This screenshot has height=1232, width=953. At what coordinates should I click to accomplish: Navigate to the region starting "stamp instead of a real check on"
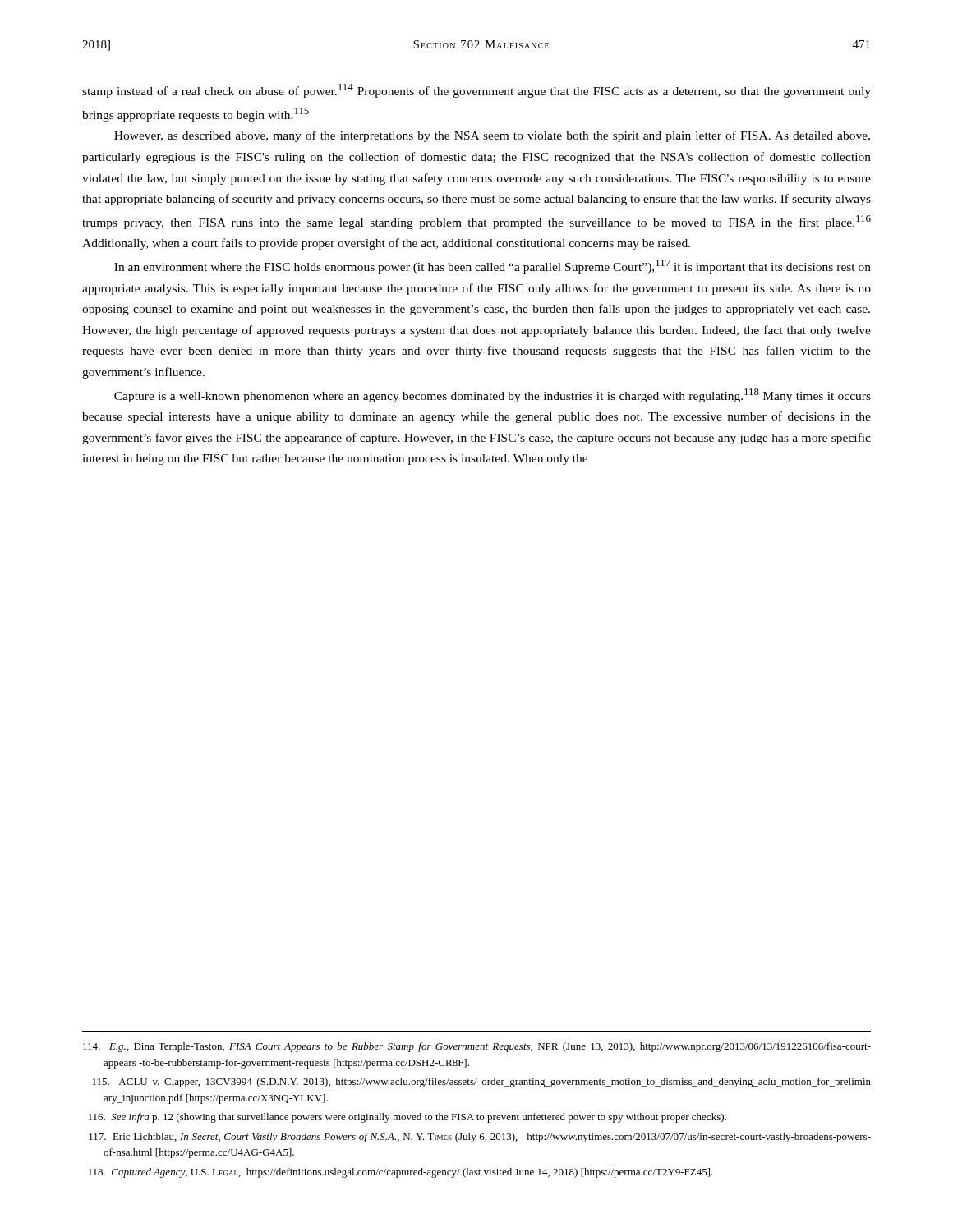(476, 273)
